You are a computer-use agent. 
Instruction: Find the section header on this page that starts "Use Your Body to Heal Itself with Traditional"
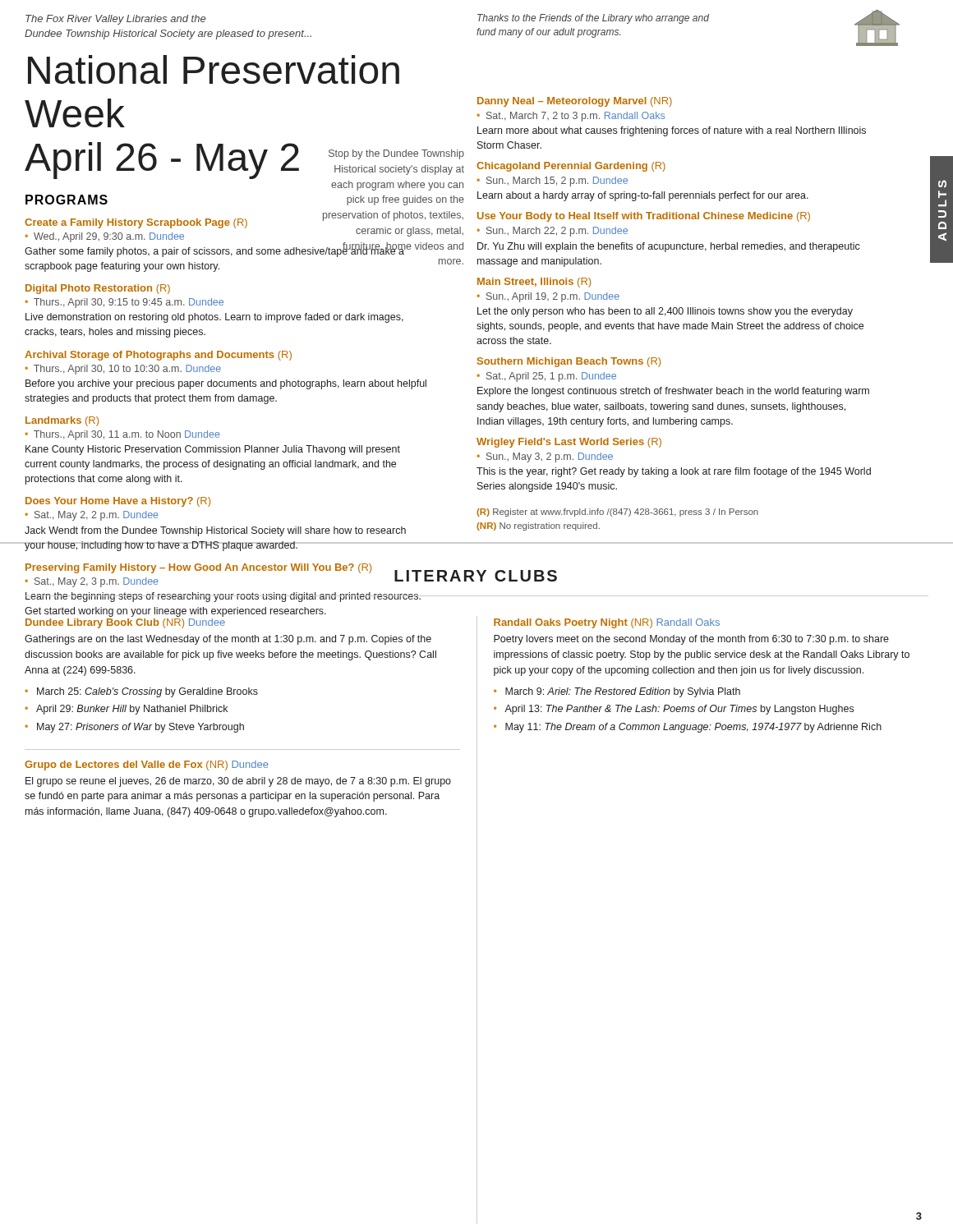point(644,216)
